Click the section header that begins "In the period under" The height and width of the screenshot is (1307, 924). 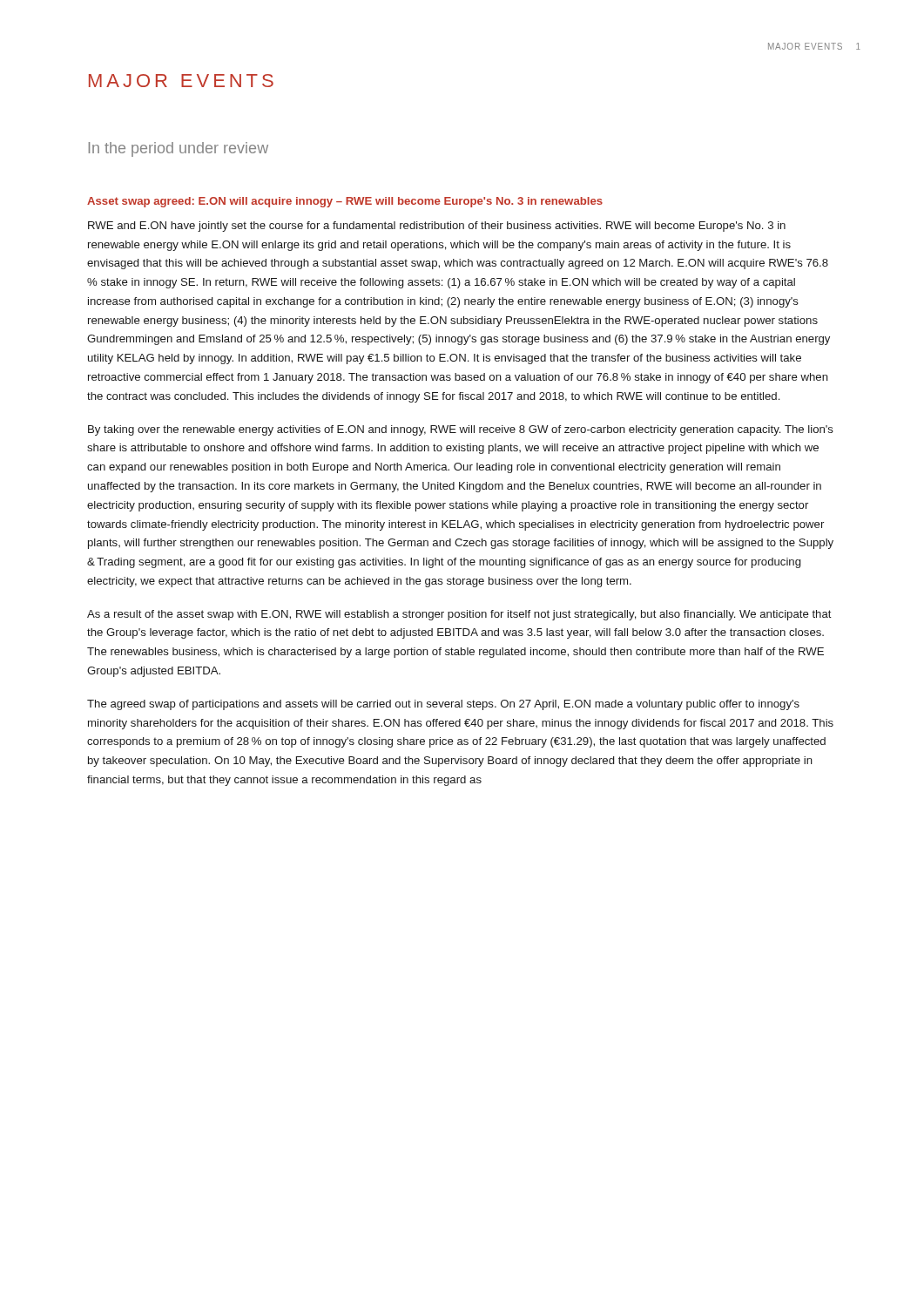pyautogui.click(x=178, y=148)
